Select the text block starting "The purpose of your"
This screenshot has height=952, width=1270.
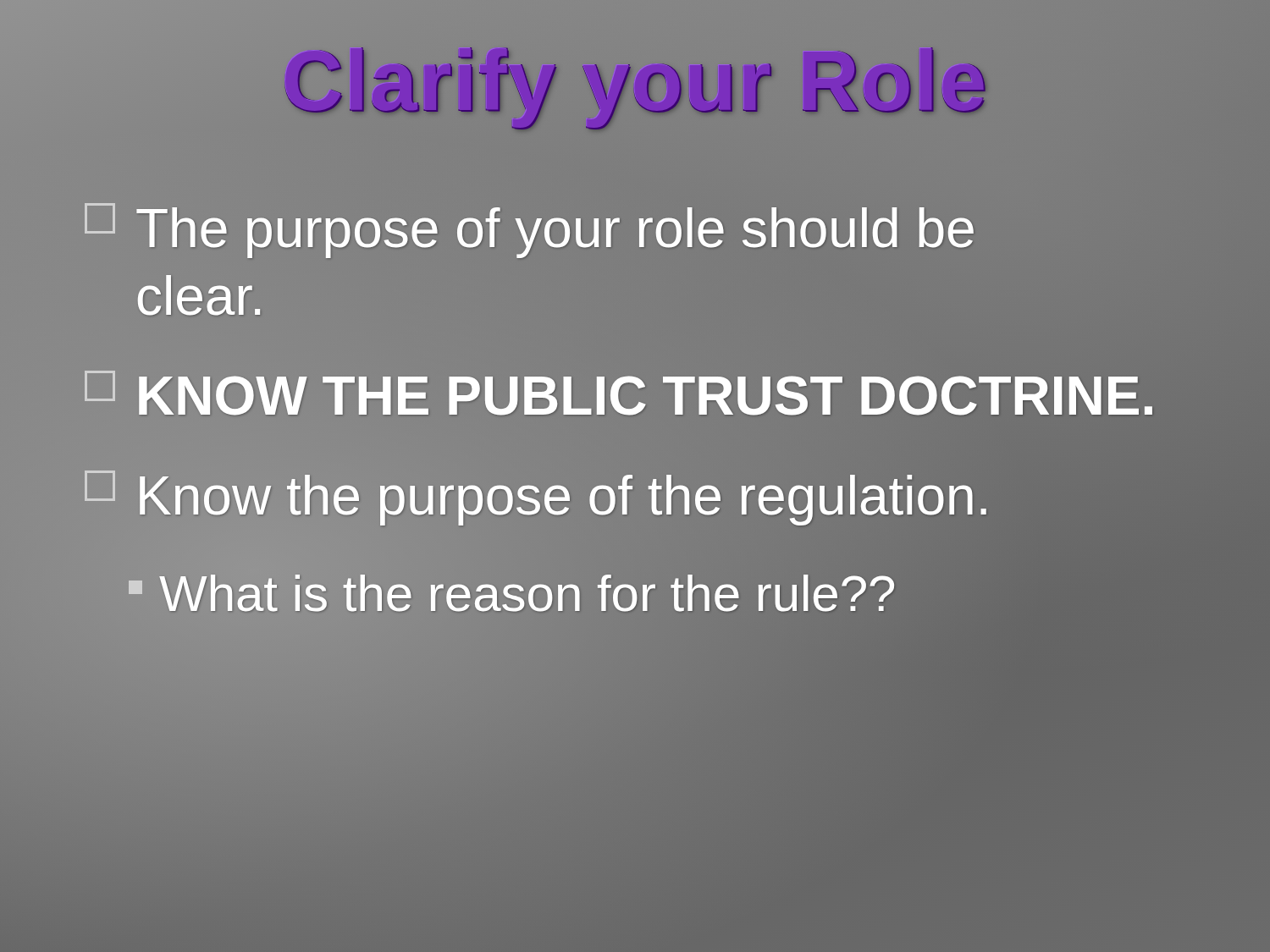[530, 262]
